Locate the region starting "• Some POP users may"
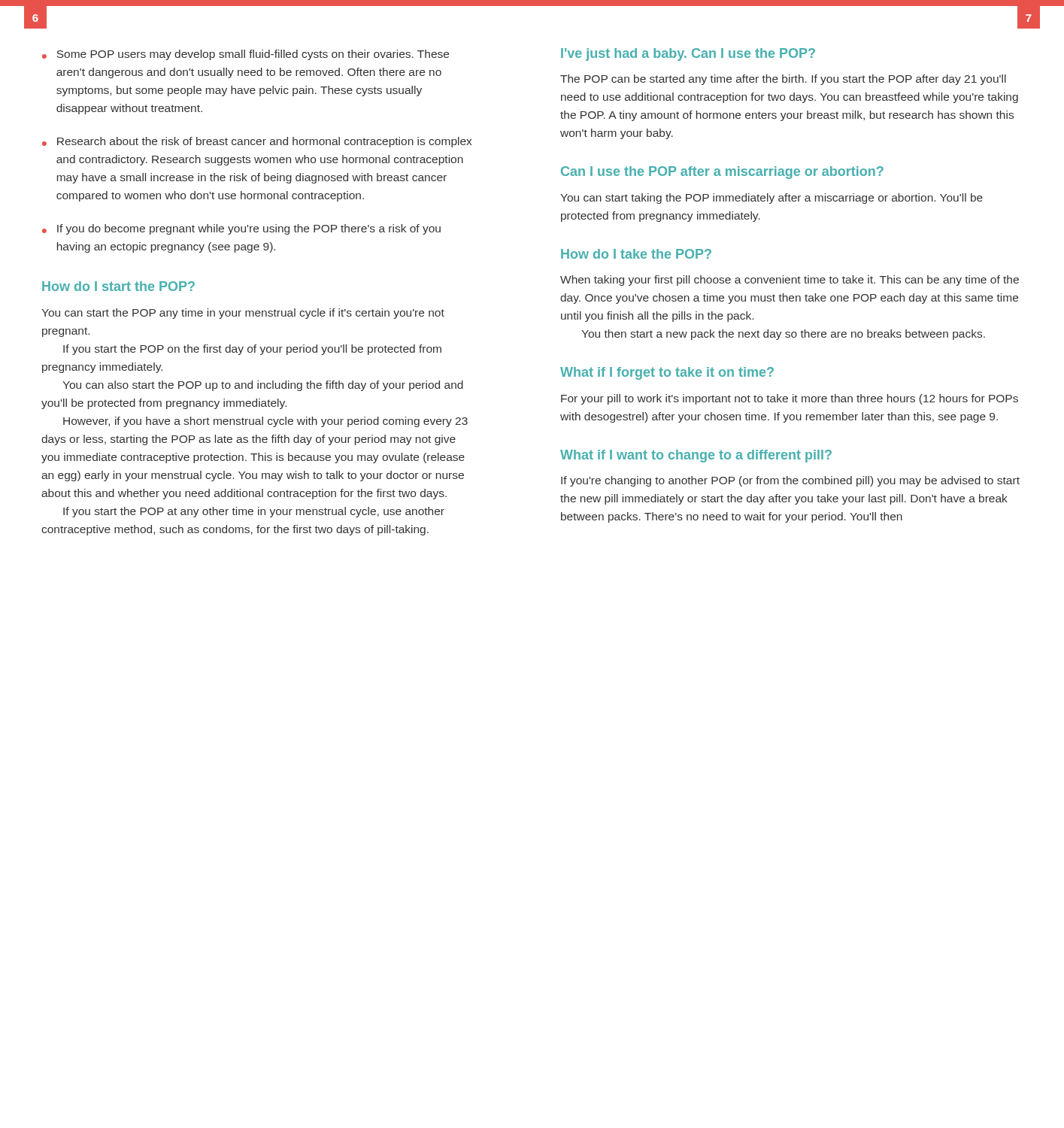Screen dimensions: 1128x1064 coord(258,81)
